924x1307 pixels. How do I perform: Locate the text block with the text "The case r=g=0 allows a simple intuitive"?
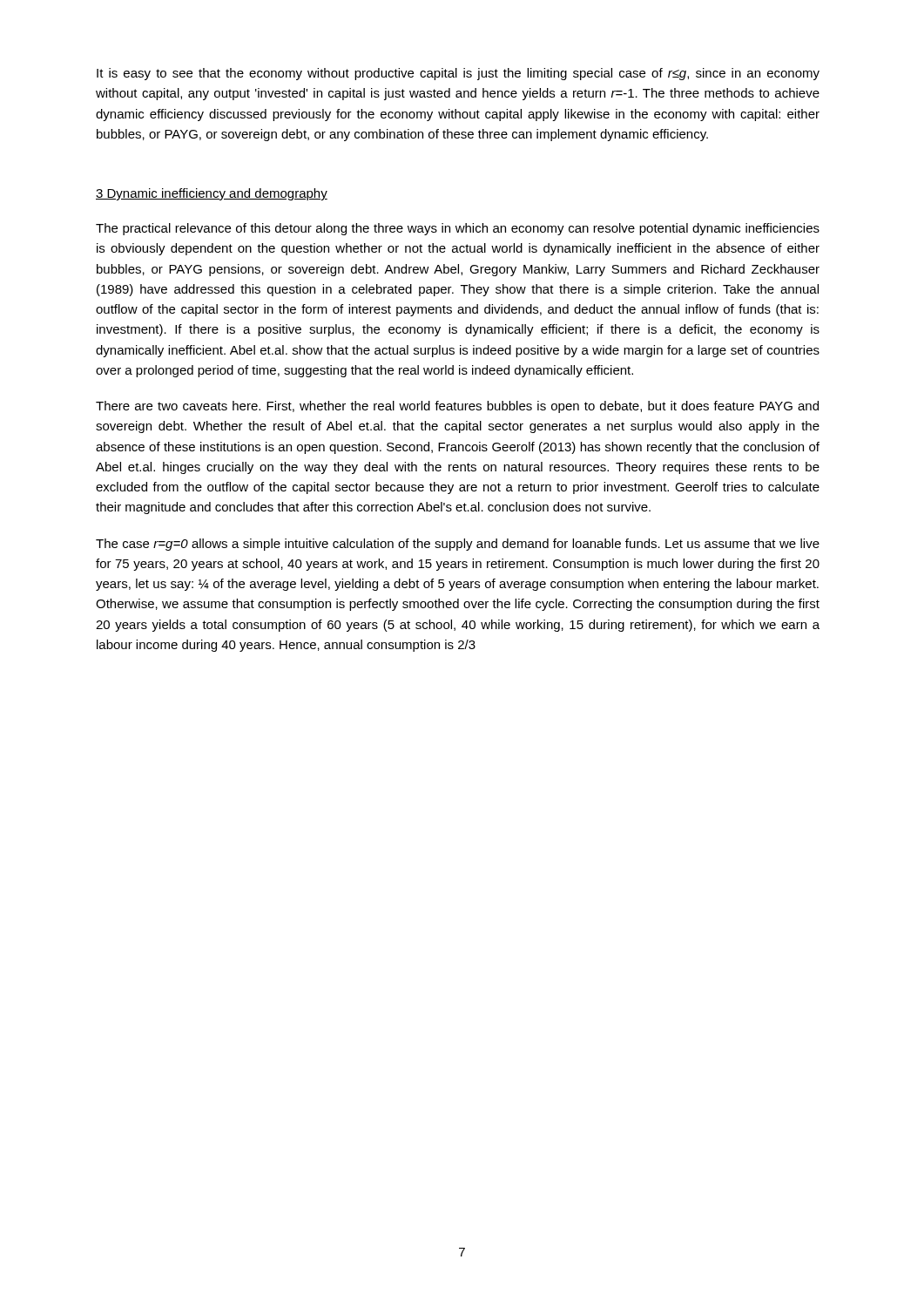pos(458,594)
